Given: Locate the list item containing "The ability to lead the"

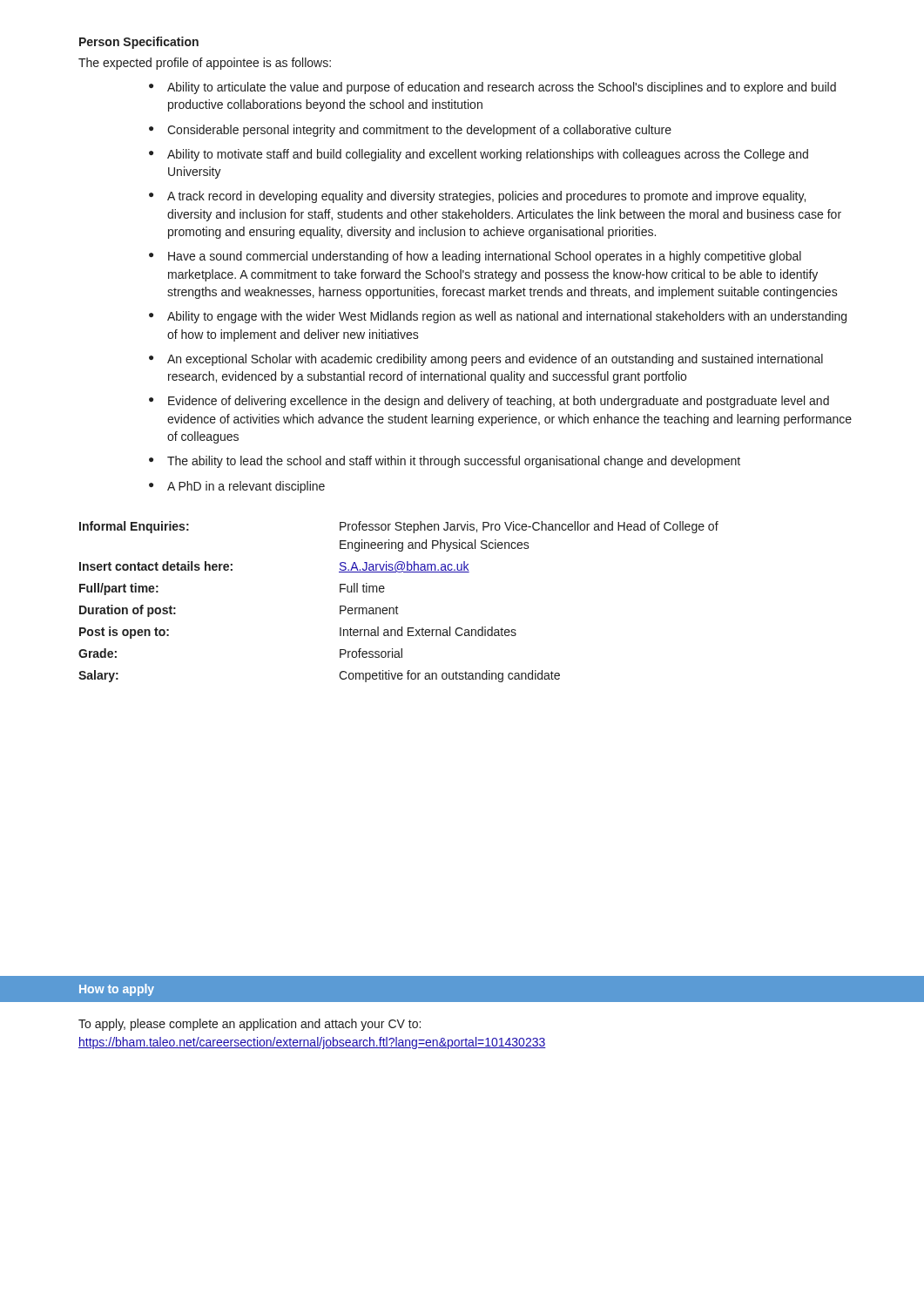Looking at the screenshot, I should click(454, 461).
